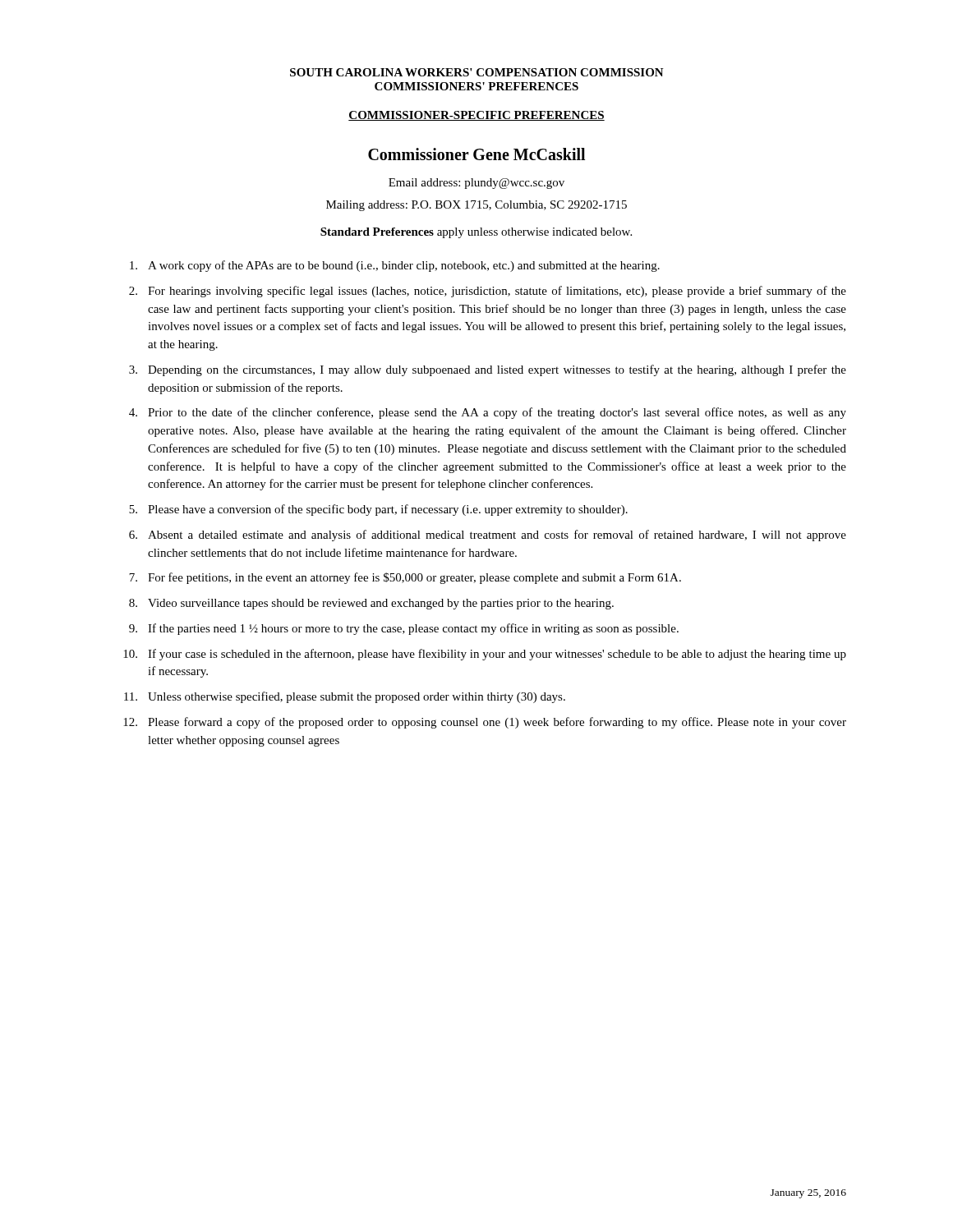
Task: Locate the element starting "COMMISSIONER-SPECIFIC PREFERENCES"
Action: coord(476,115)
